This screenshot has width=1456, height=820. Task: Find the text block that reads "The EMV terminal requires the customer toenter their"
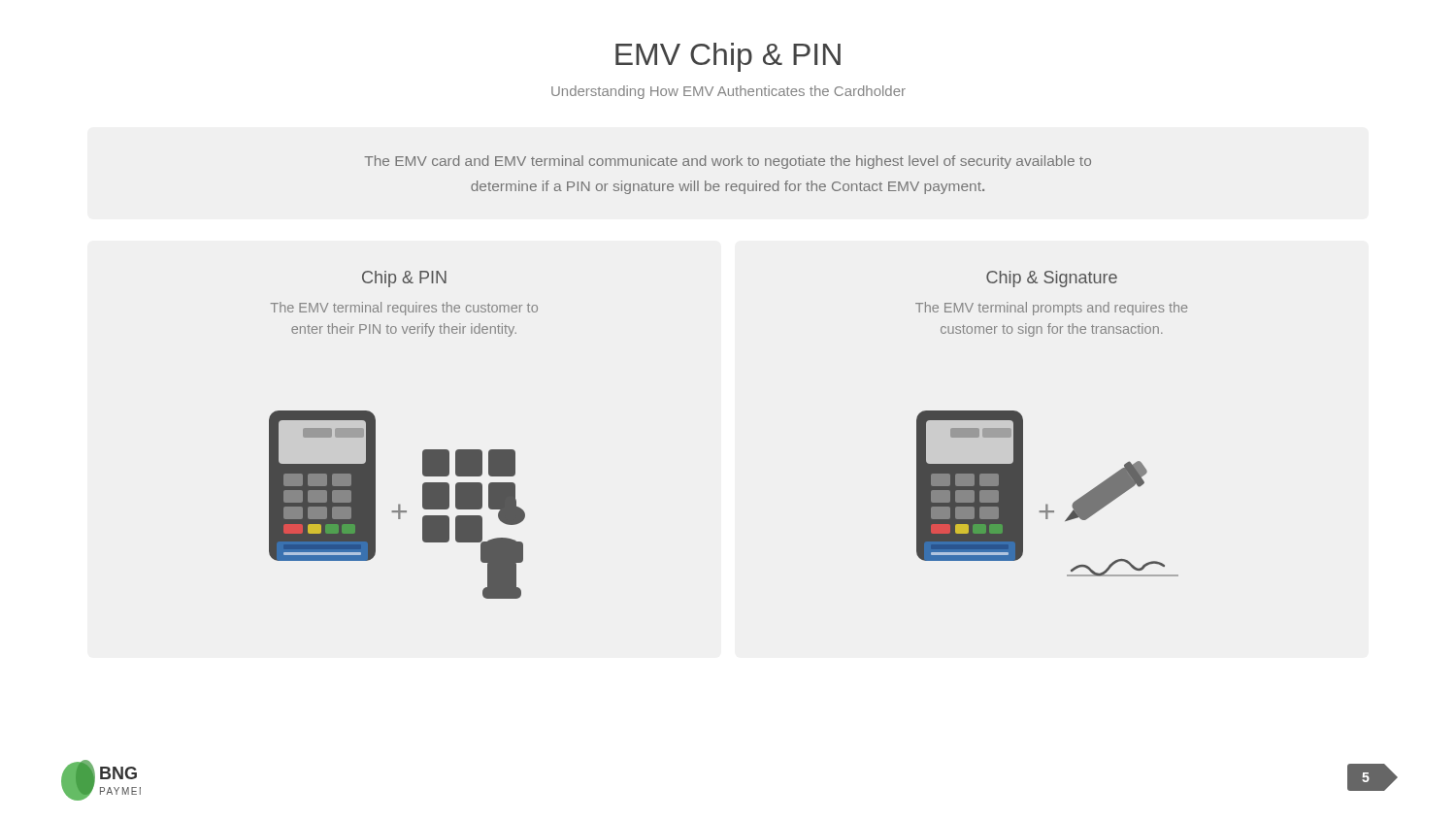click(x=404, y=319)
